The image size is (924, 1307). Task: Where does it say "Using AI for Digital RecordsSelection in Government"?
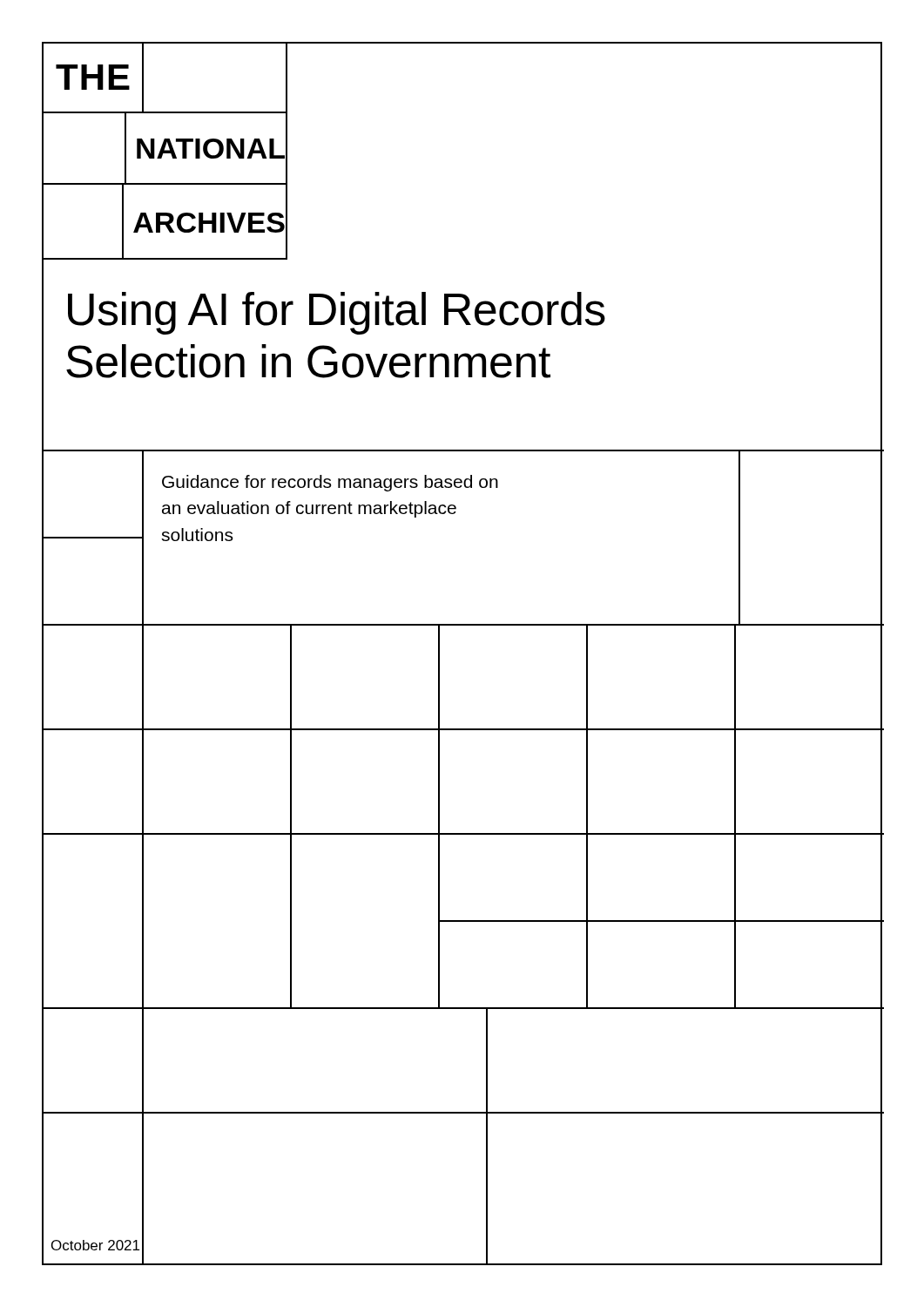(x=464, y=336)
